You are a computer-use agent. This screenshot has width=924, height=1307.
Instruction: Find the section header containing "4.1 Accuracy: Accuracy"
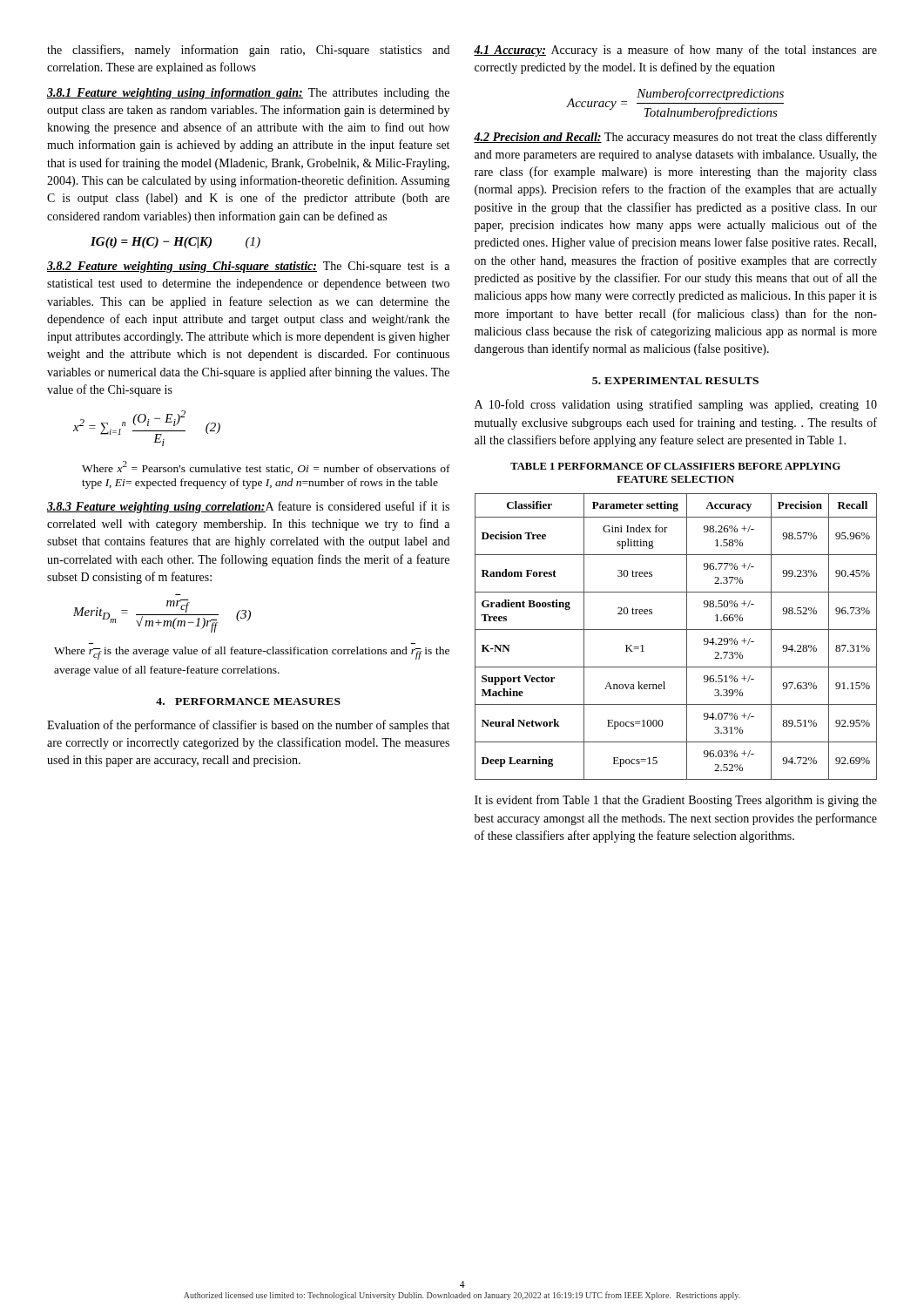tap(676, 60)
